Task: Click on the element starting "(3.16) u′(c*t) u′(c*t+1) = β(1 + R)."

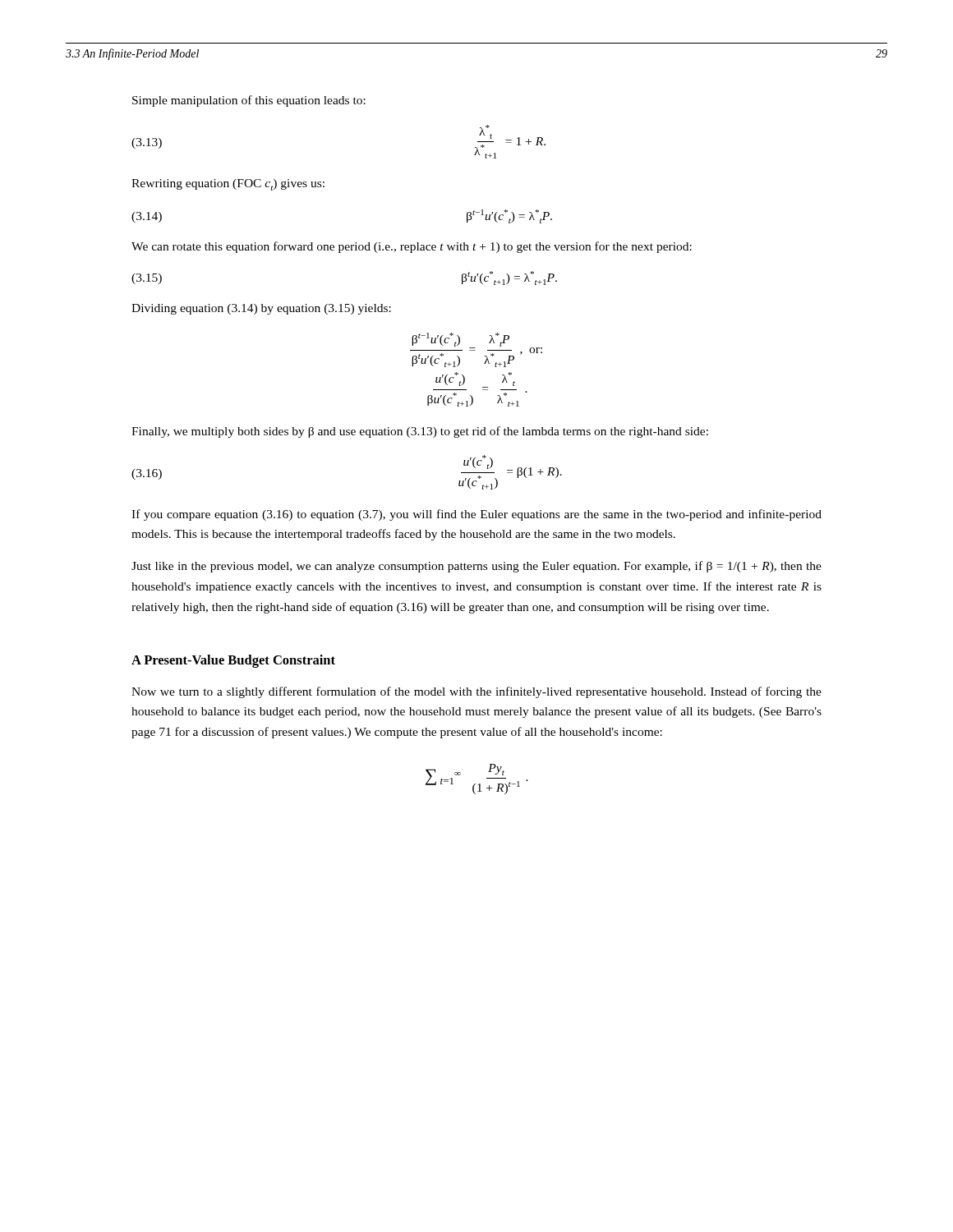Action: coord(476,473)
